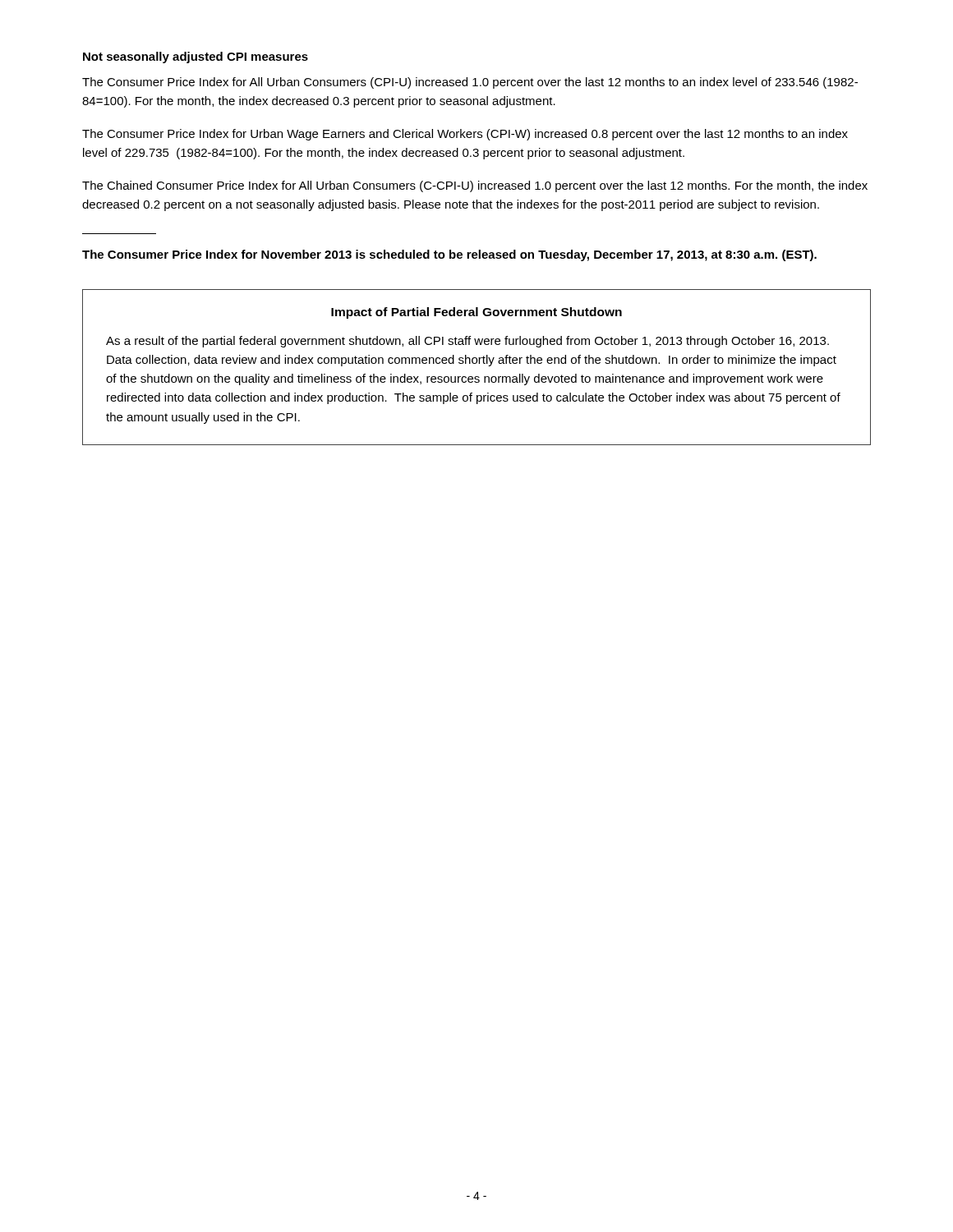
Task: Select the block starting "The Consumer Price Index for Urban Wage"
Action: (465, 143)
